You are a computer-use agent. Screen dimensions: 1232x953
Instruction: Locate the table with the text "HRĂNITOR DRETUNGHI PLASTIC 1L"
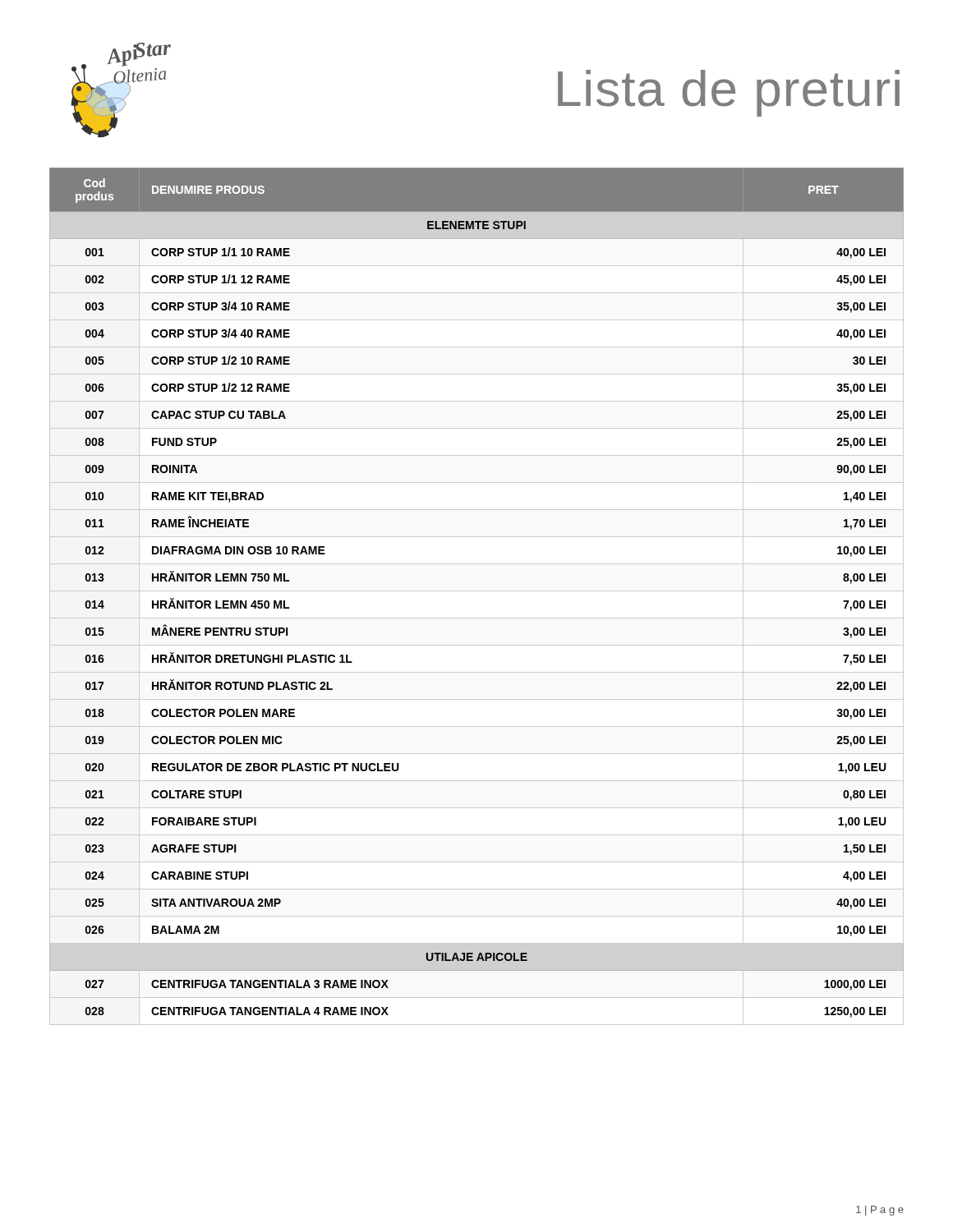[476, 596]
